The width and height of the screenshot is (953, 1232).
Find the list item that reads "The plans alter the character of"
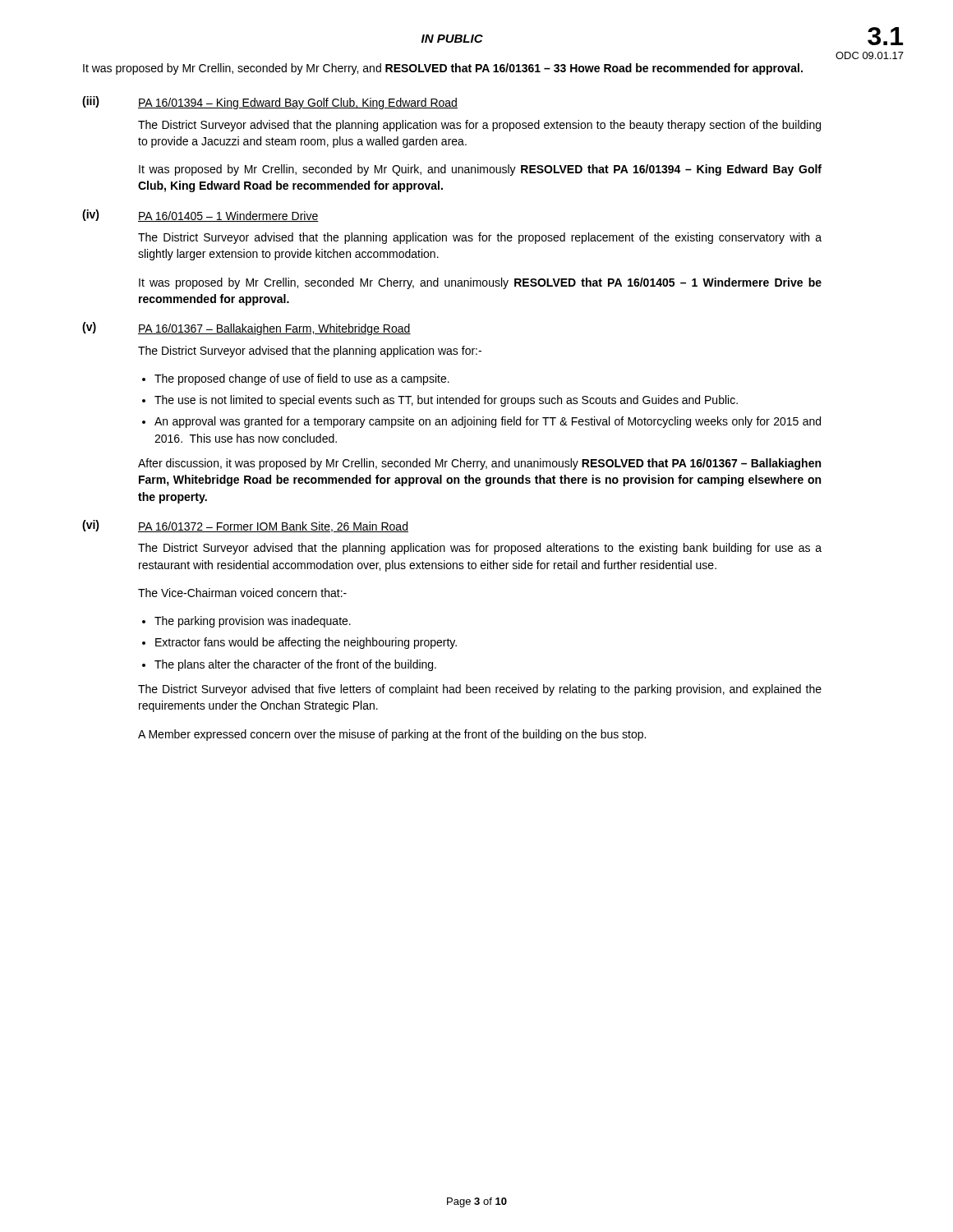coord(296,664)
